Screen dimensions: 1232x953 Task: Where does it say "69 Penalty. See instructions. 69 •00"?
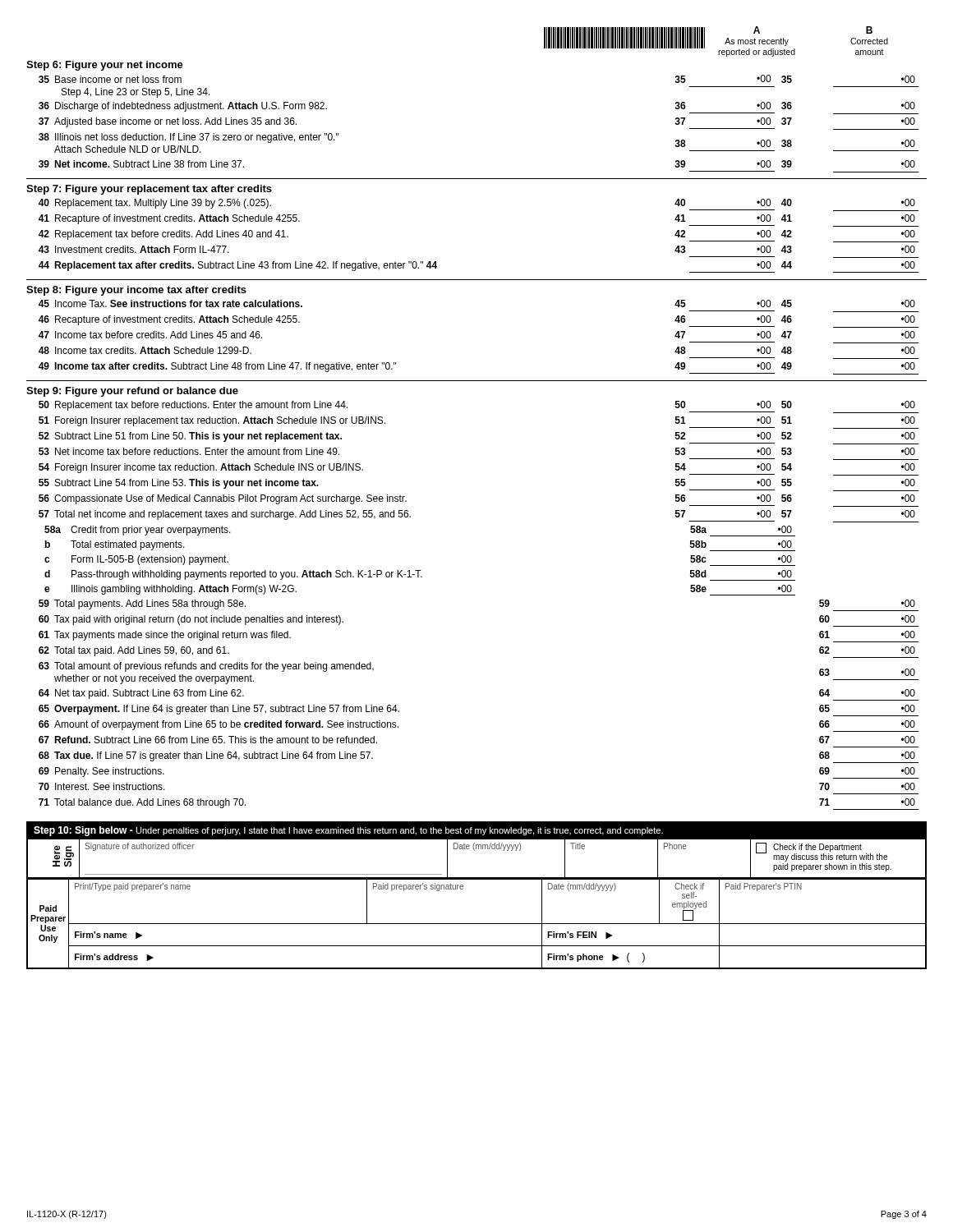point(101,772)
